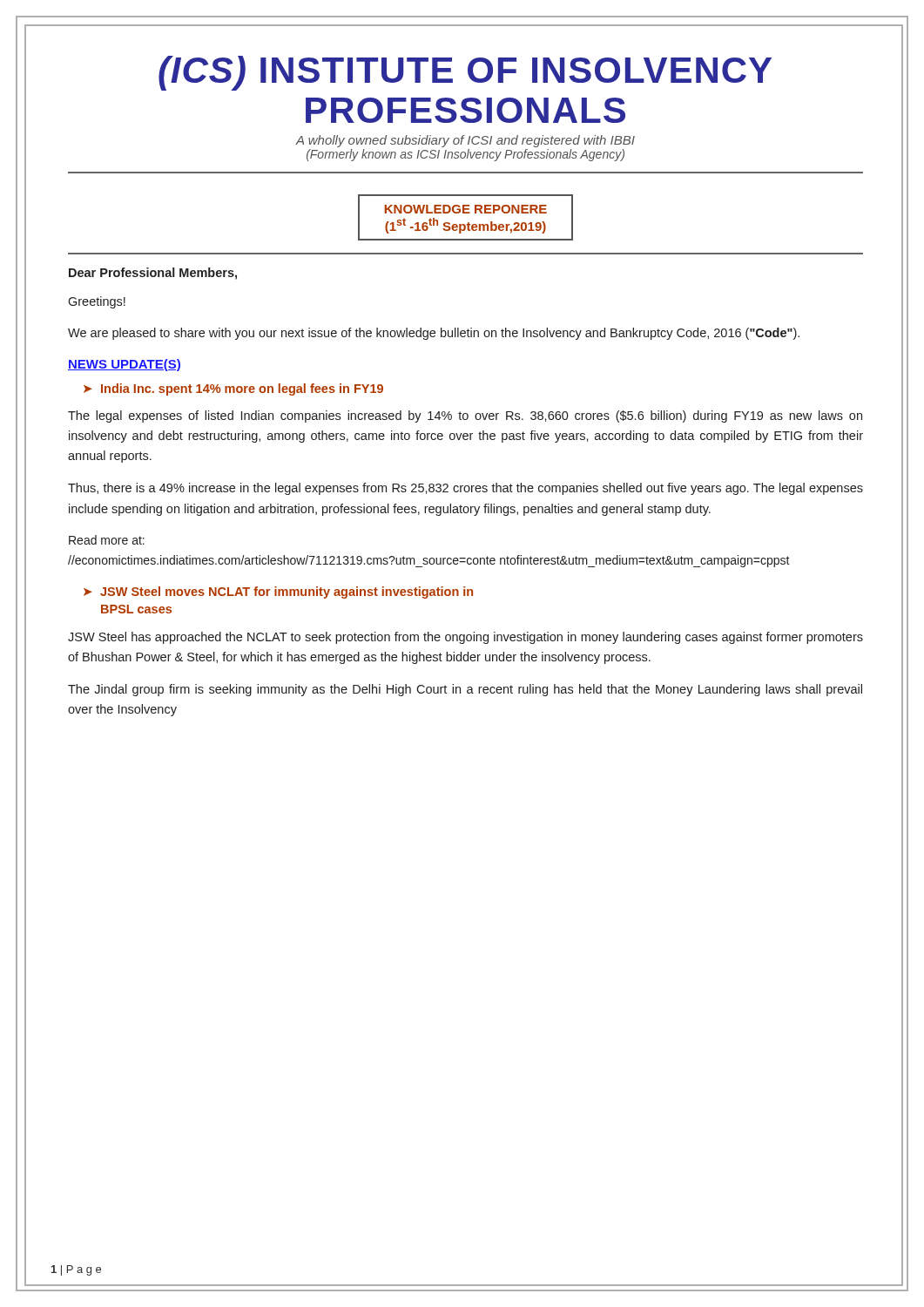Click the passage that begins "➤ JSW Steel moves NCLAT for immunity"
Screen dimensions: 1307x924
point(278,601)
